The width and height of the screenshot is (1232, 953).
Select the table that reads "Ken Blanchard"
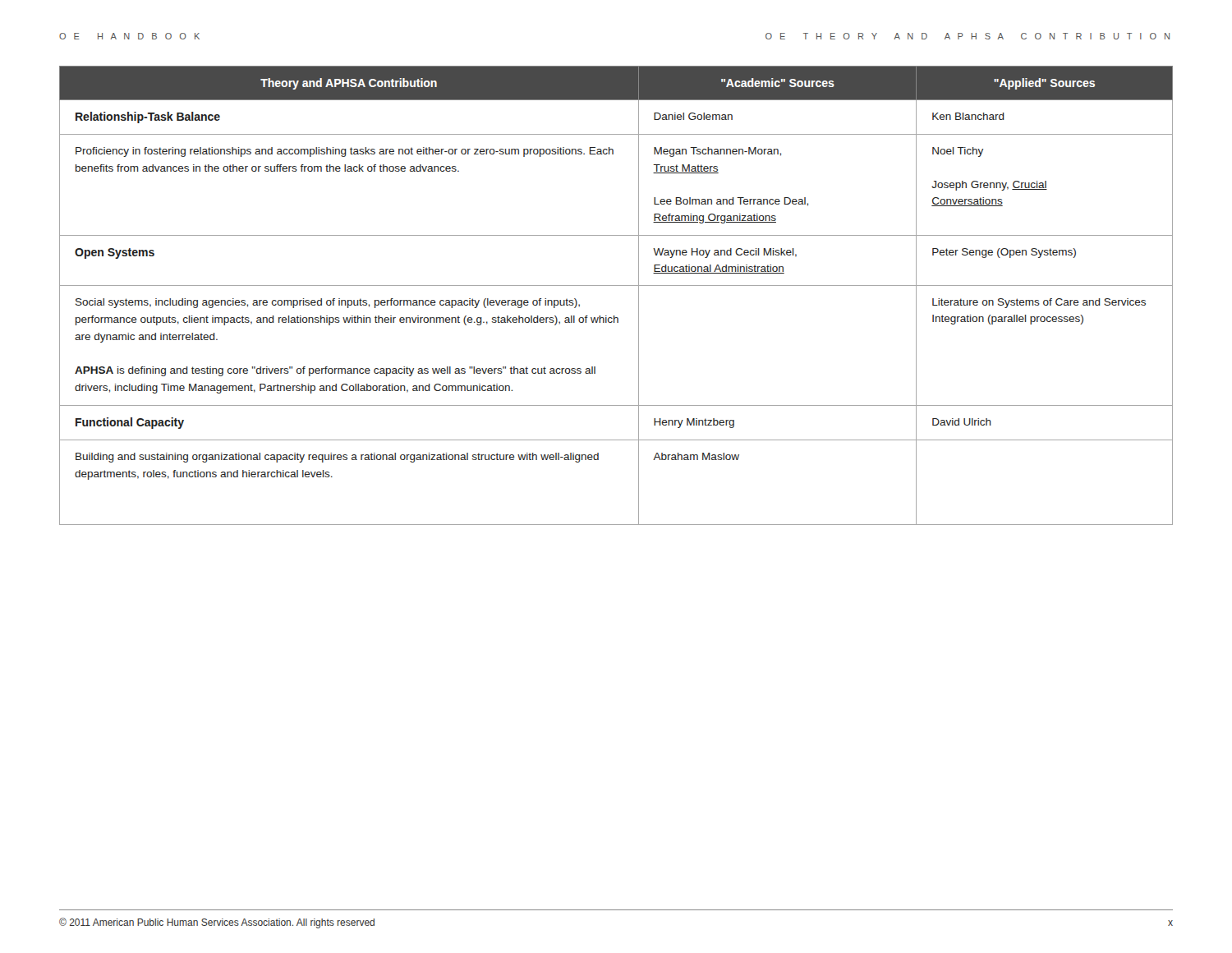pyautogui.click(x=616, y=468)
